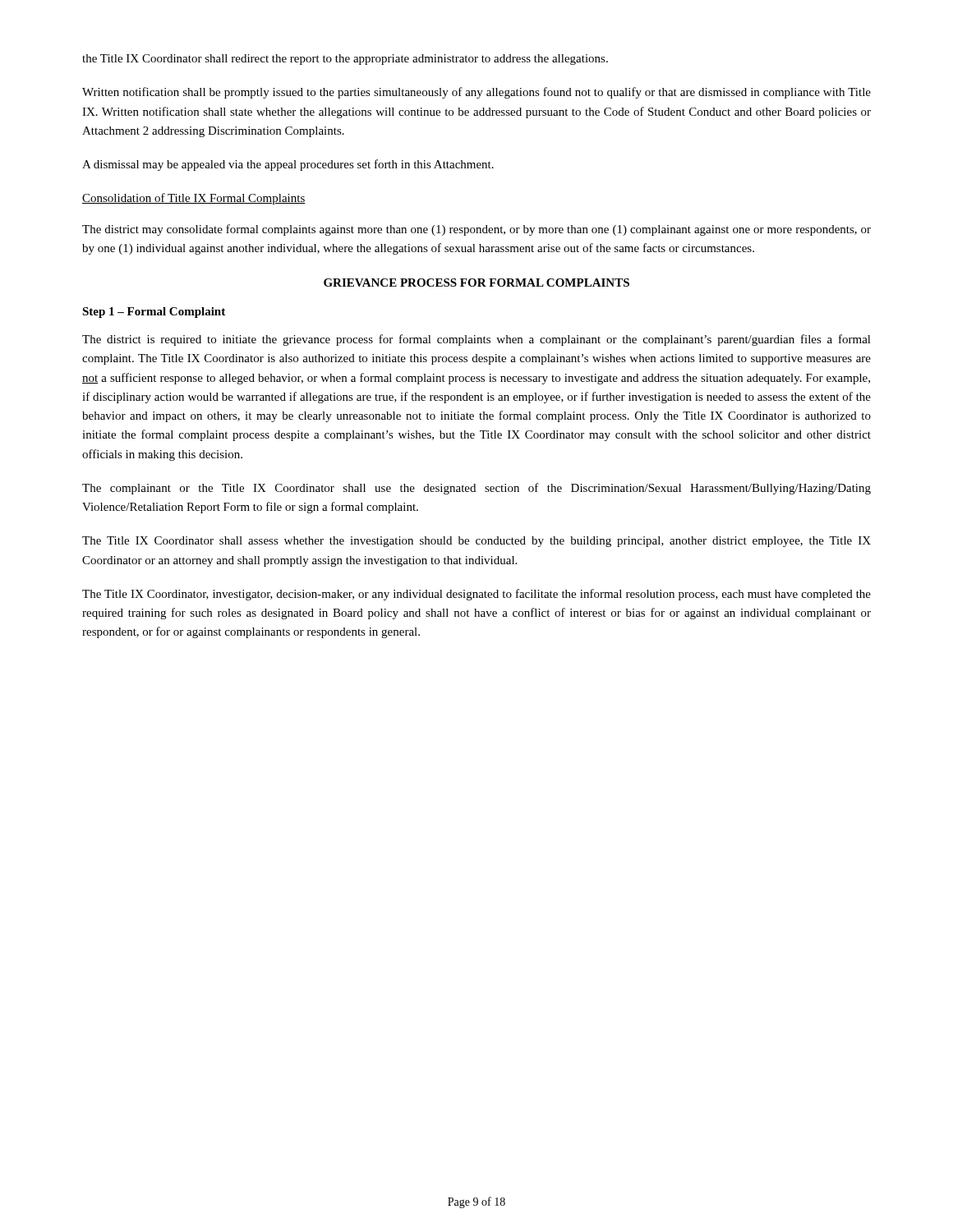Click where it says "Consolidation of Title IX Formal Complaints"
This screenshot has height=1232, width=953.
(194, 198)
